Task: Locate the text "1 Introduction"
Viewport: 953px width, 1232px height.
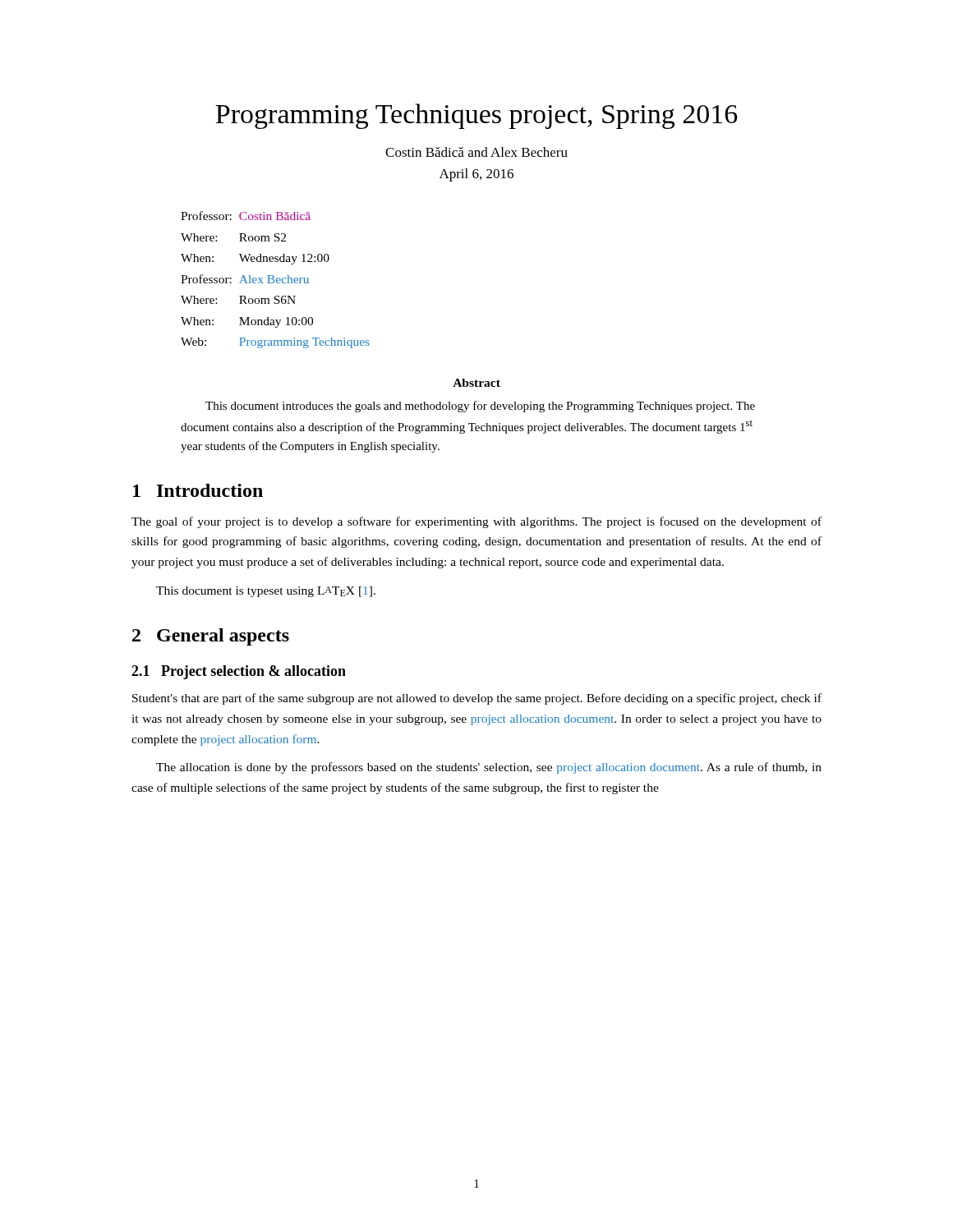Action: click(x=197, y=490)
